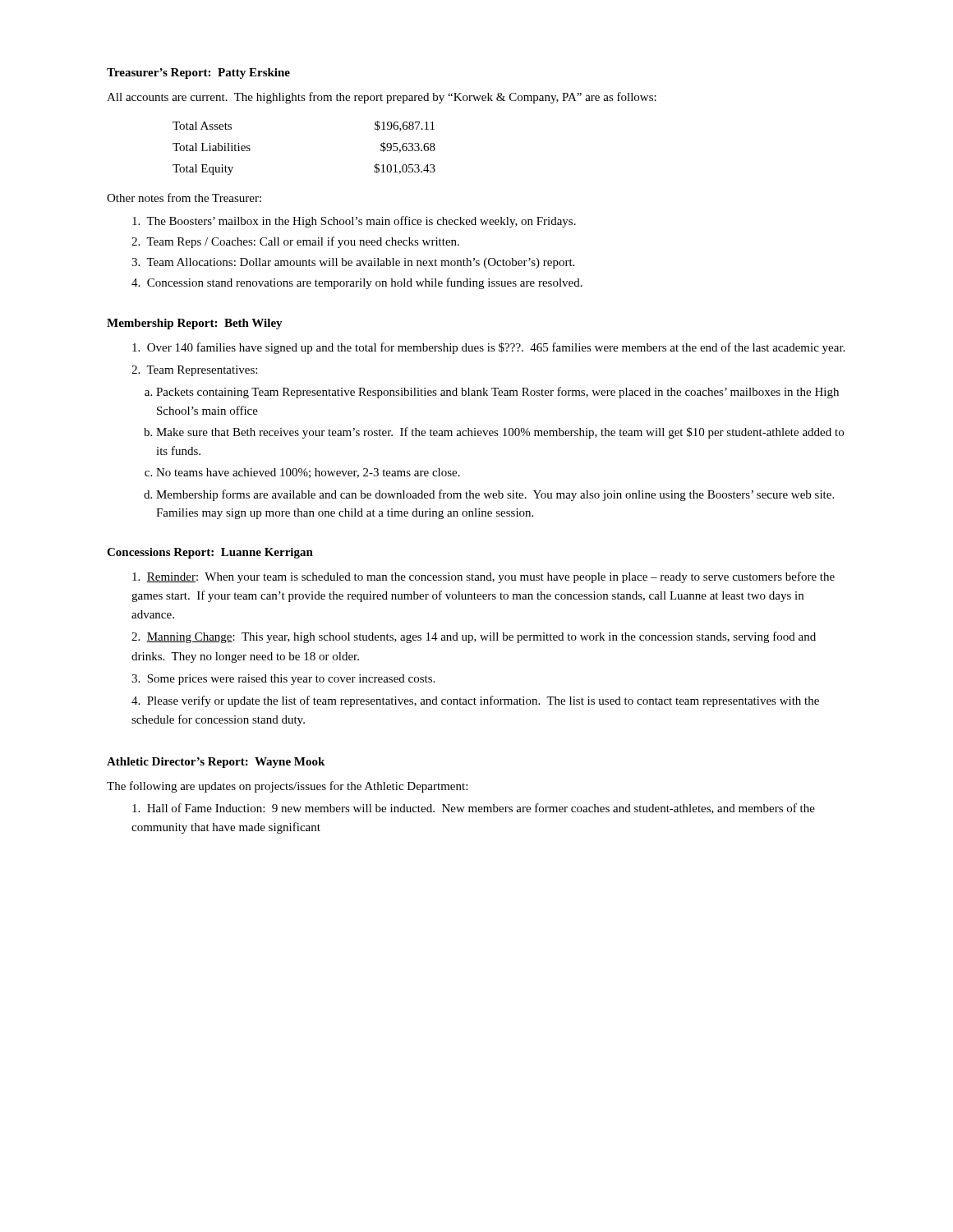The height and width of the screenshot is (1232, 953).
Task: Locate the list item that reads "2. Team Reps"
Action: 296,241
